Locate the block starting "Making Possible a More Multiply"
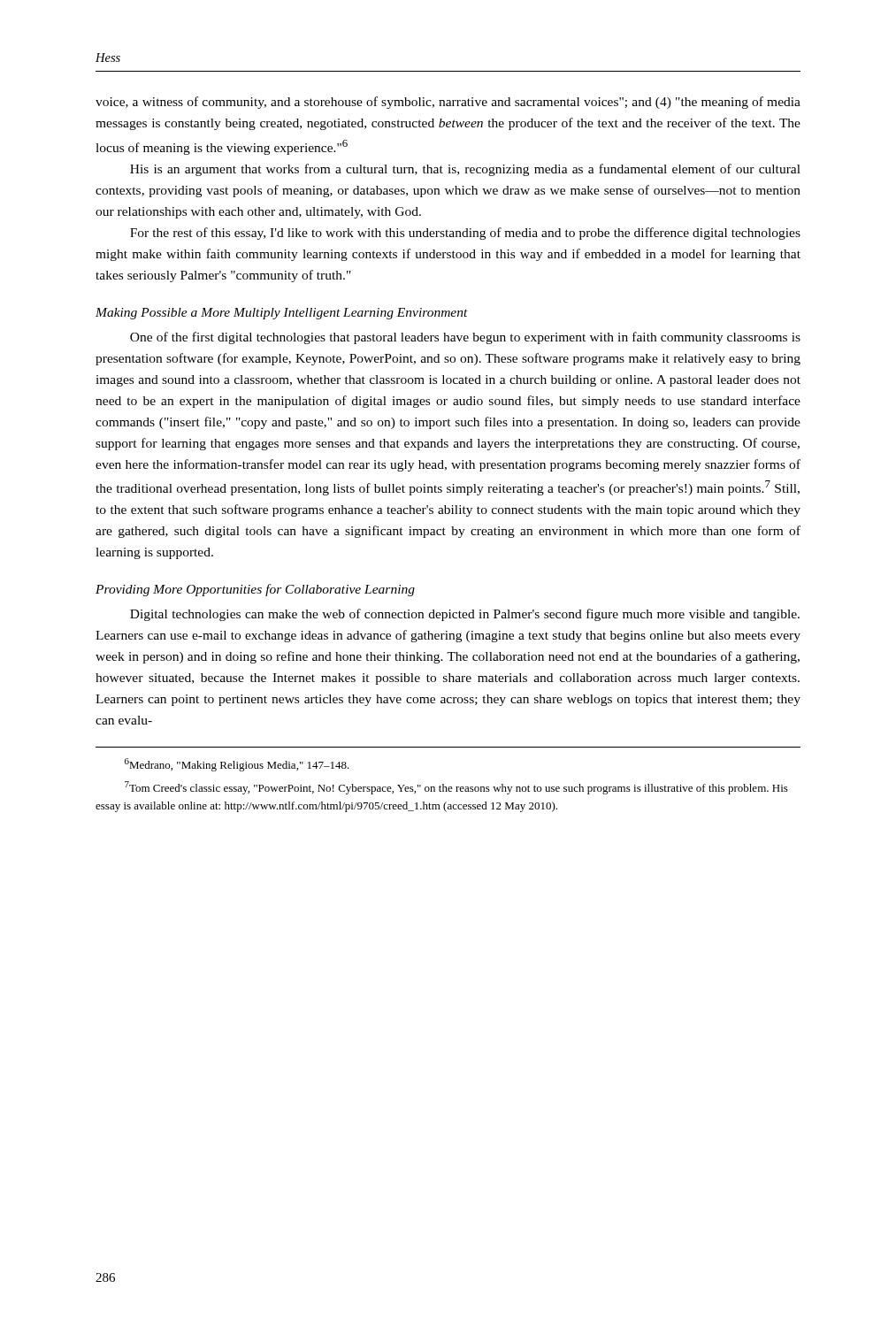This screenshot has height=1327, width=896. tap(281, 312)
